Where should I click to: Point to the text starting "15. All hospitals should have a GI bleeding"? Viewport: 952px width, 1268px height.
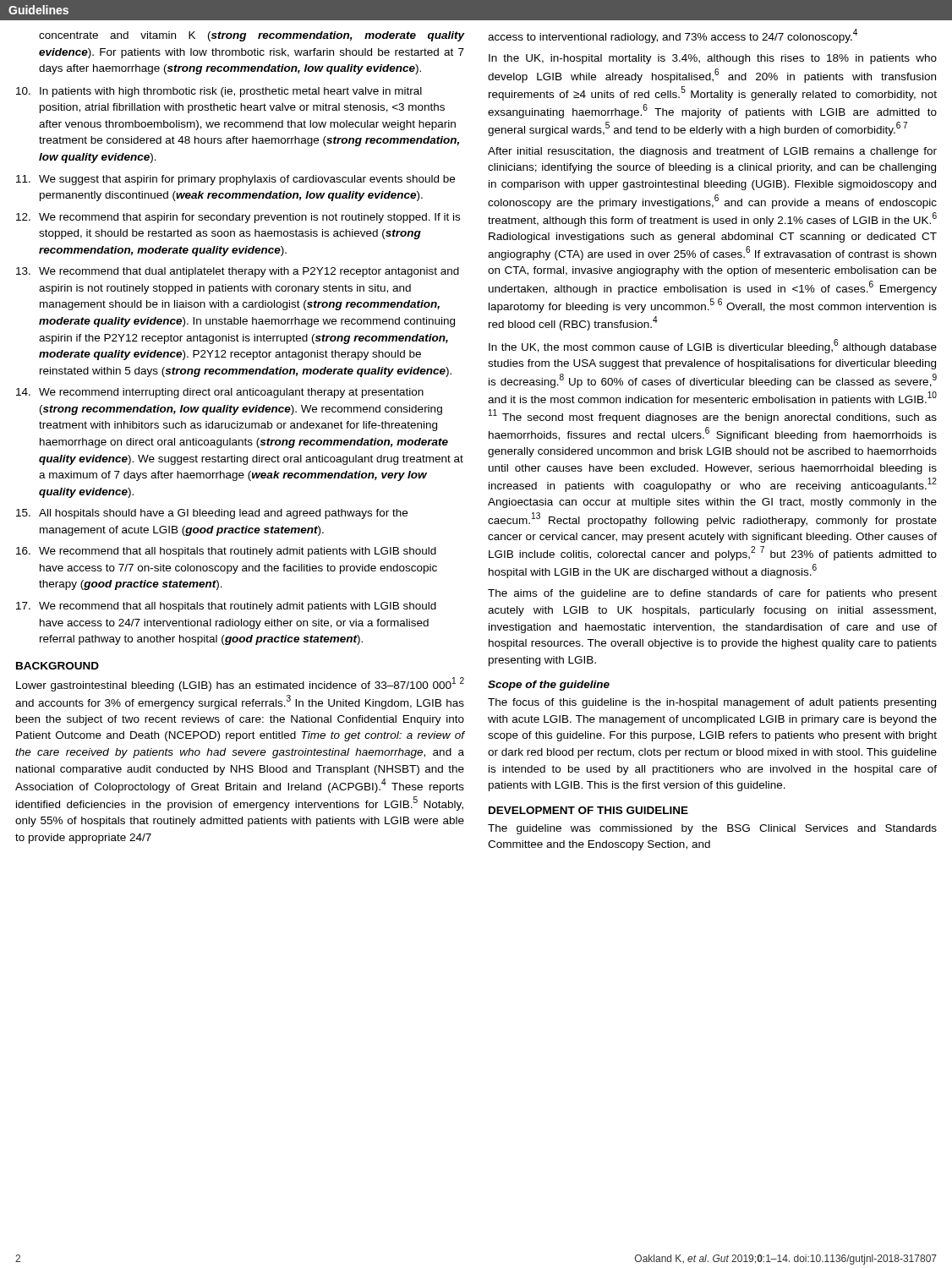click(240, 521)
